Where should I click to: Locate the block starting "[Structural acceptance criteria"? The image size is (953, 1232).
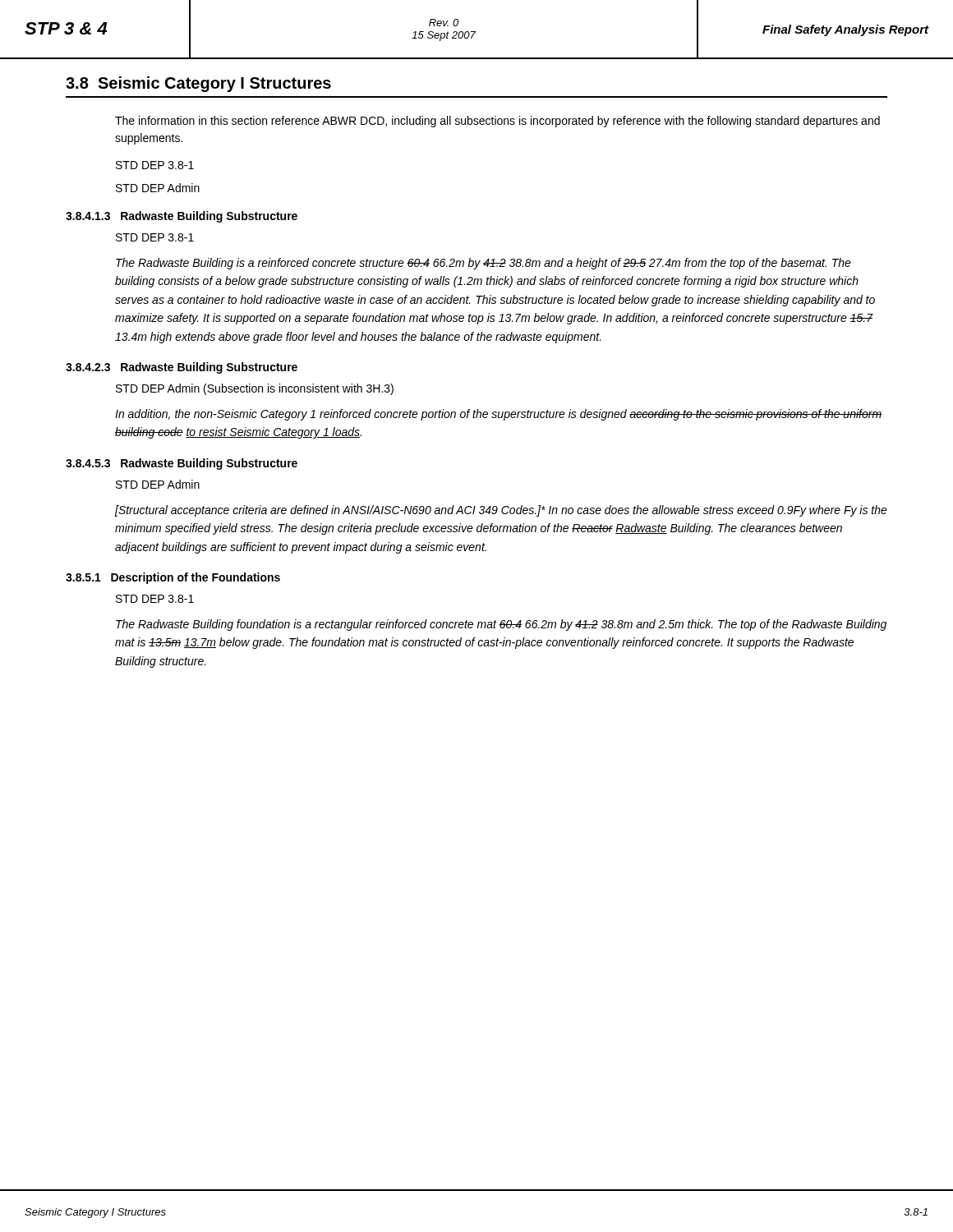click(501, 528)
